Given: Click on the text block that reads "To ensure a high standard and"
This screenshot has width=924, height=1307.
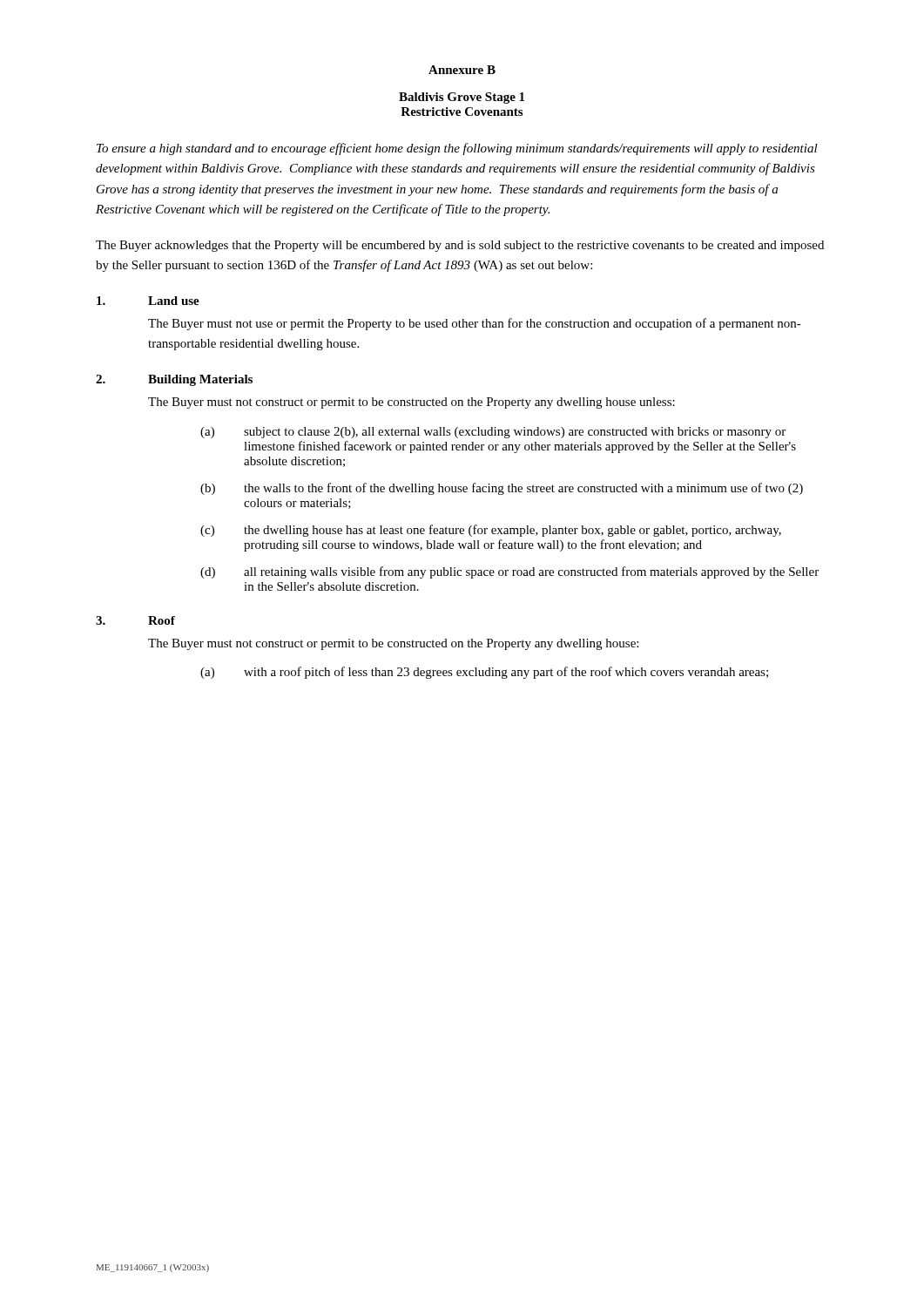Looking at the screenshot, I should (x=457, y=179).
